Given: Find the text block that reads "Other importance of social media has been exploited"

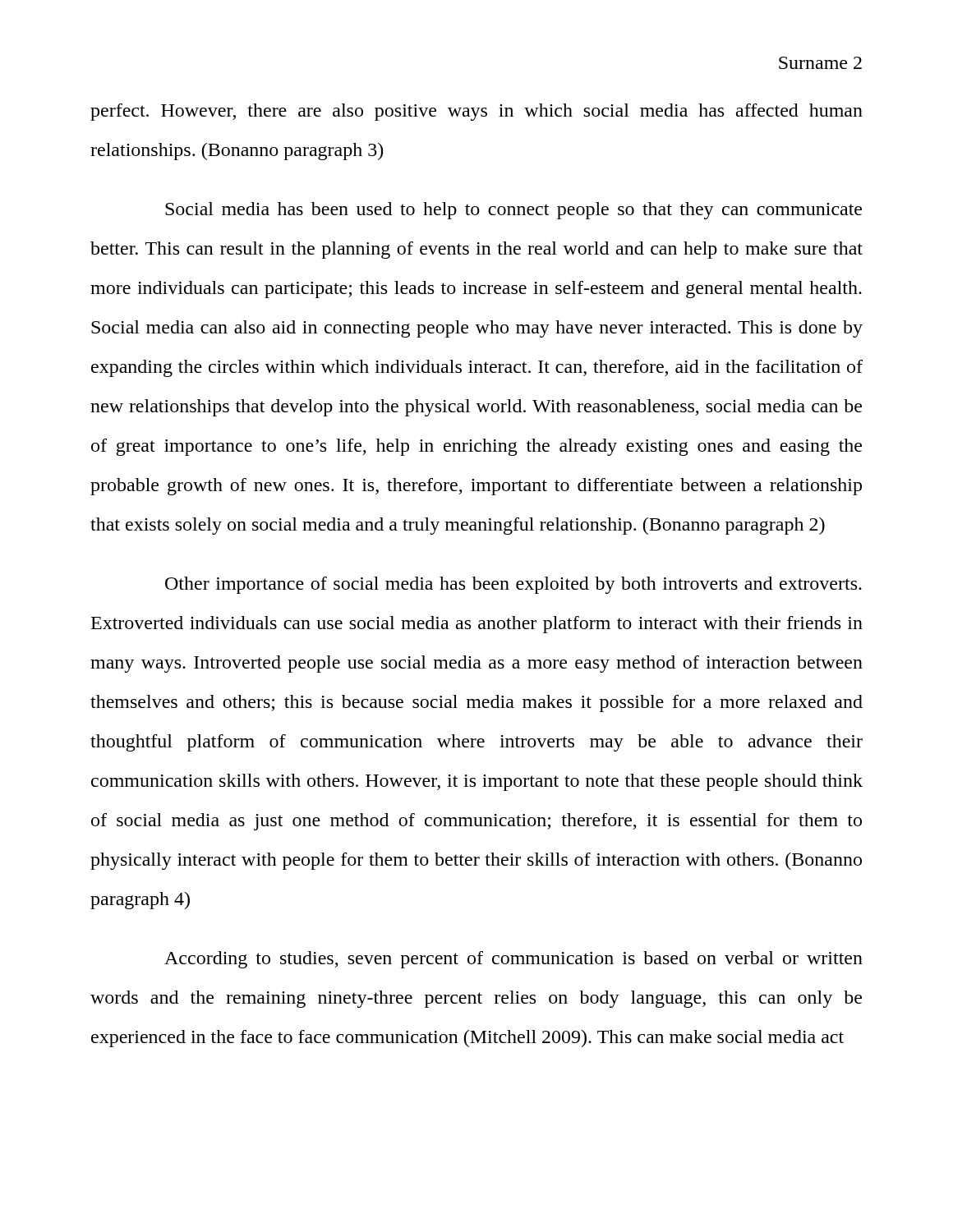Looking at the screenshot, I should [x=476, y=741].
